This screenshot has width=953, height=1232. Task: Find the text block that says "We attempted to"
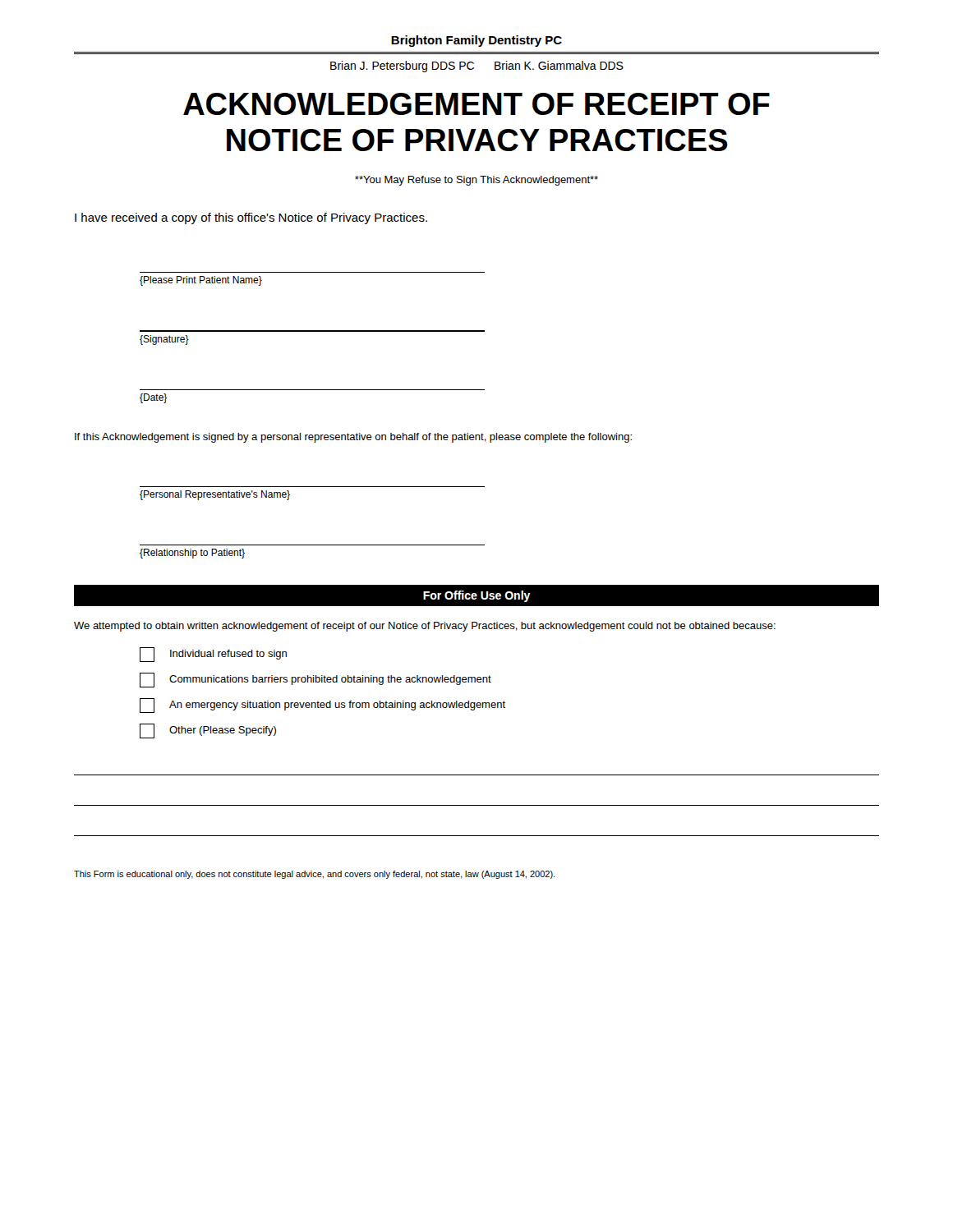425,625
